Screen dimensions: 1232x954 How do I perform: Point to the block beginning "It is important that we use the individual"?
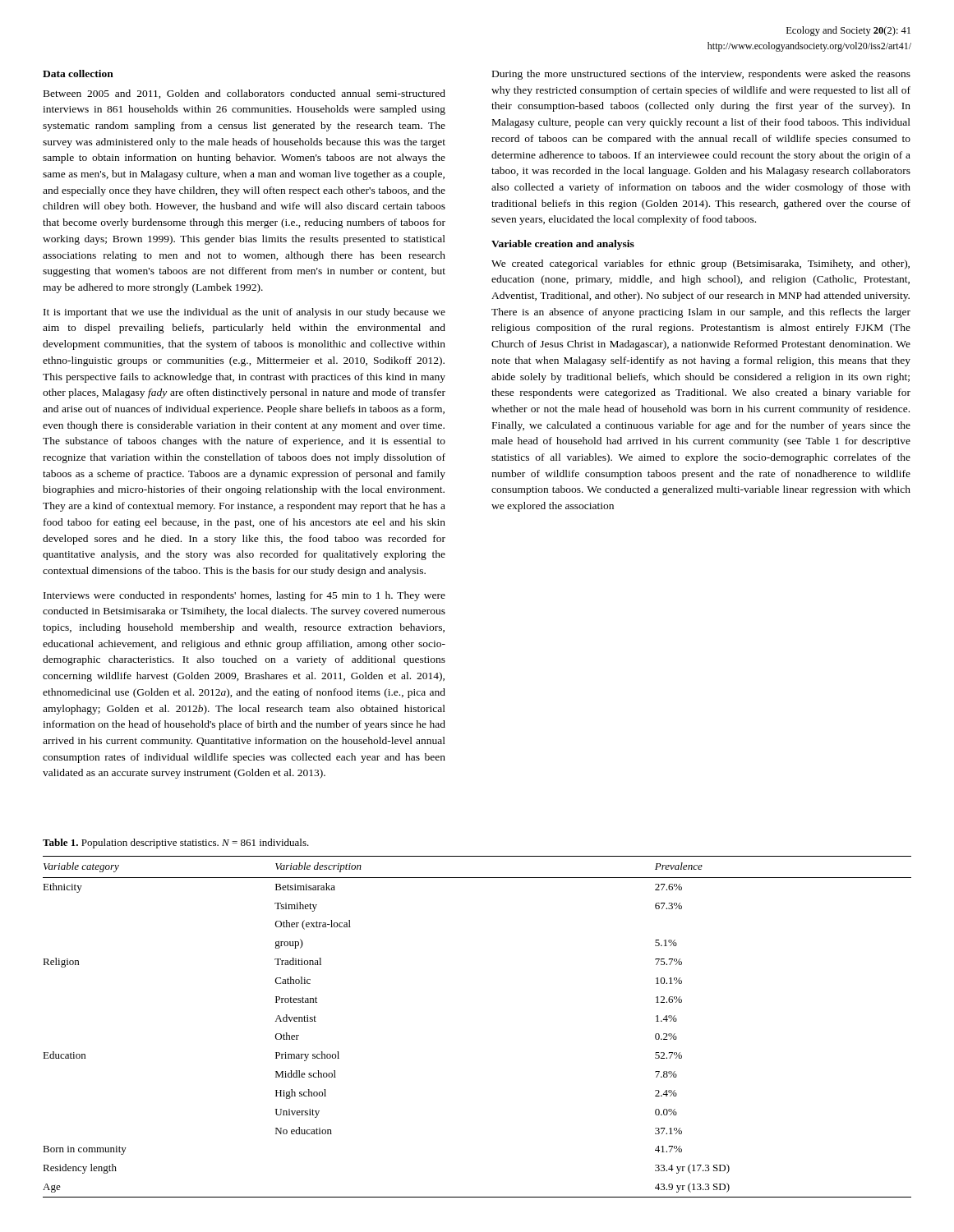[244, 441]
